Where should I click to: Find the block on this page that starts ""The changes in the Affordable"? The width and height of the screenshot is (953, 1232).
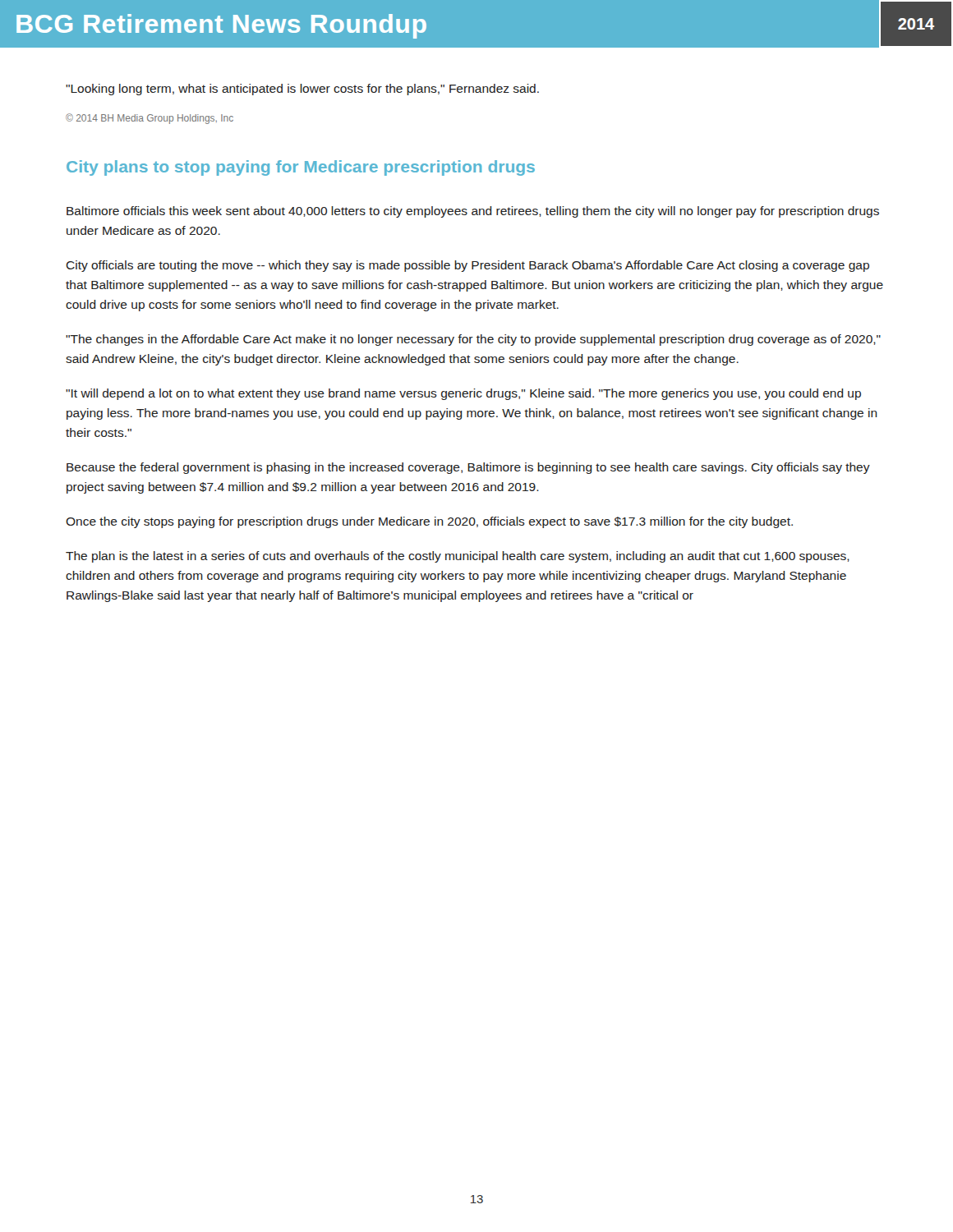(x=473, y=348)
